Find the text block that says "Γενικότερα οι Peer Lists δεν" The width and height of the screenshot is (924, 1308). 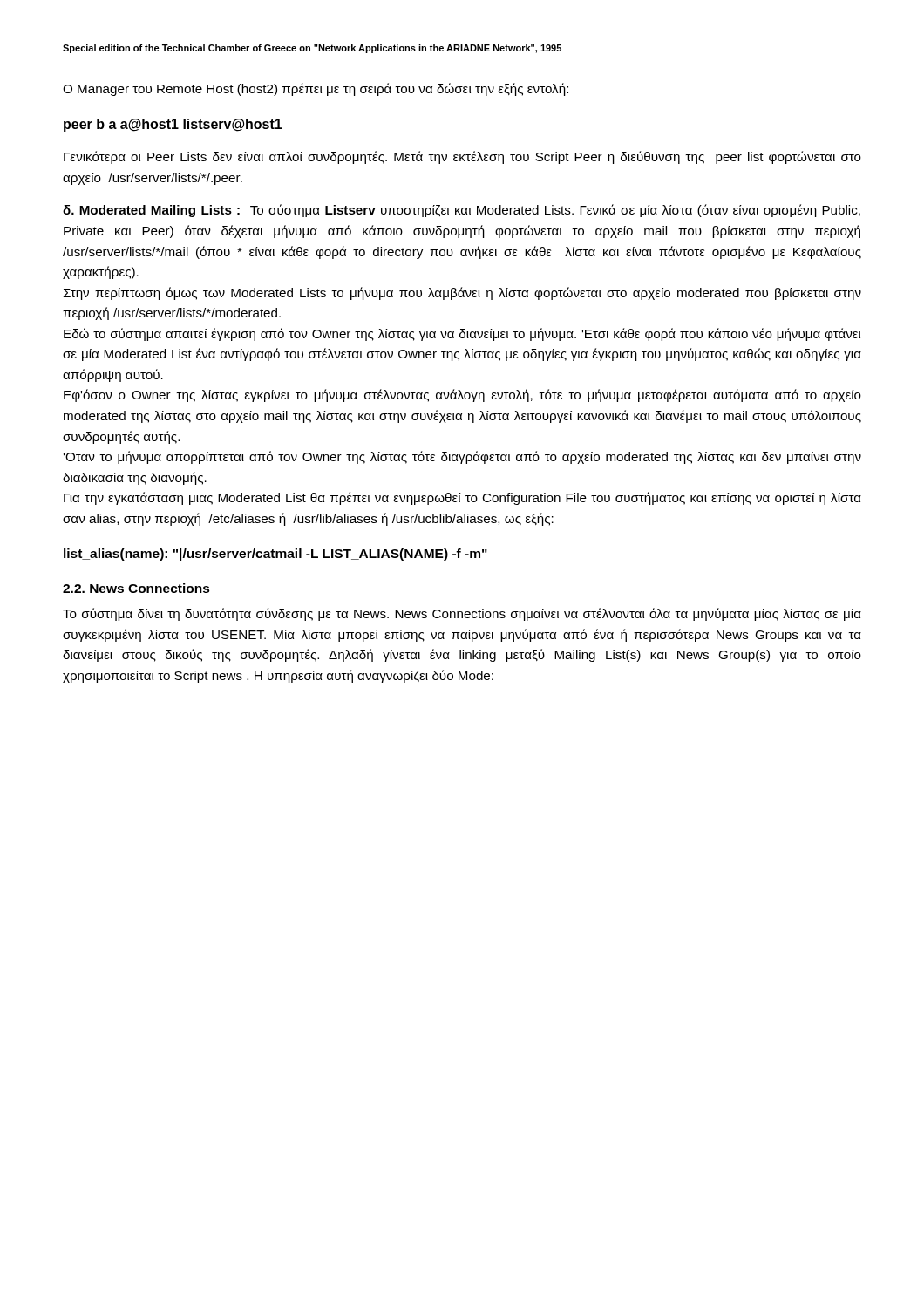click(x=462, y=167)
